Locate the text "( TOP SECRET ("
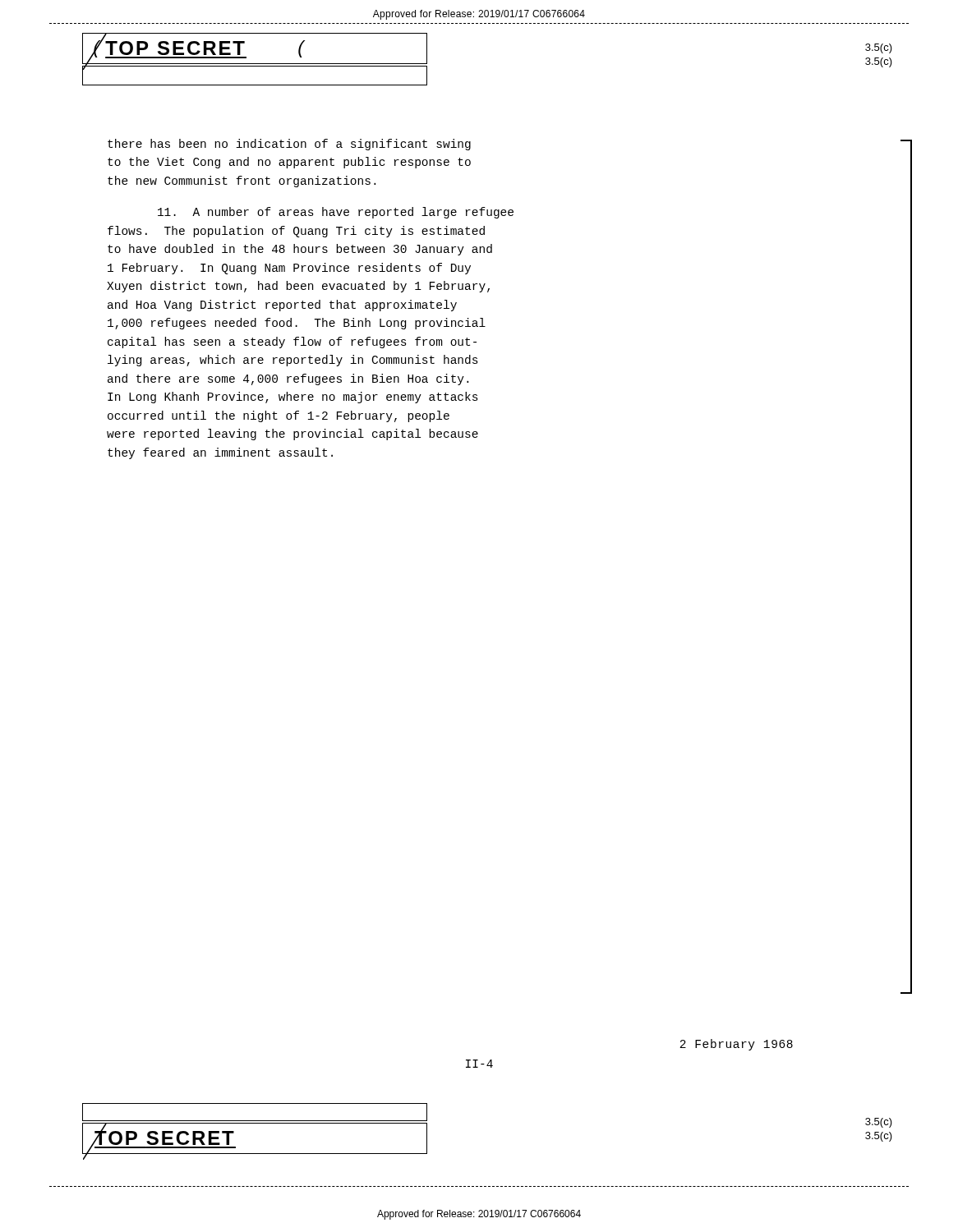Image resolution: width=958 pixels, height=1232 pixels. coord(255,59)
